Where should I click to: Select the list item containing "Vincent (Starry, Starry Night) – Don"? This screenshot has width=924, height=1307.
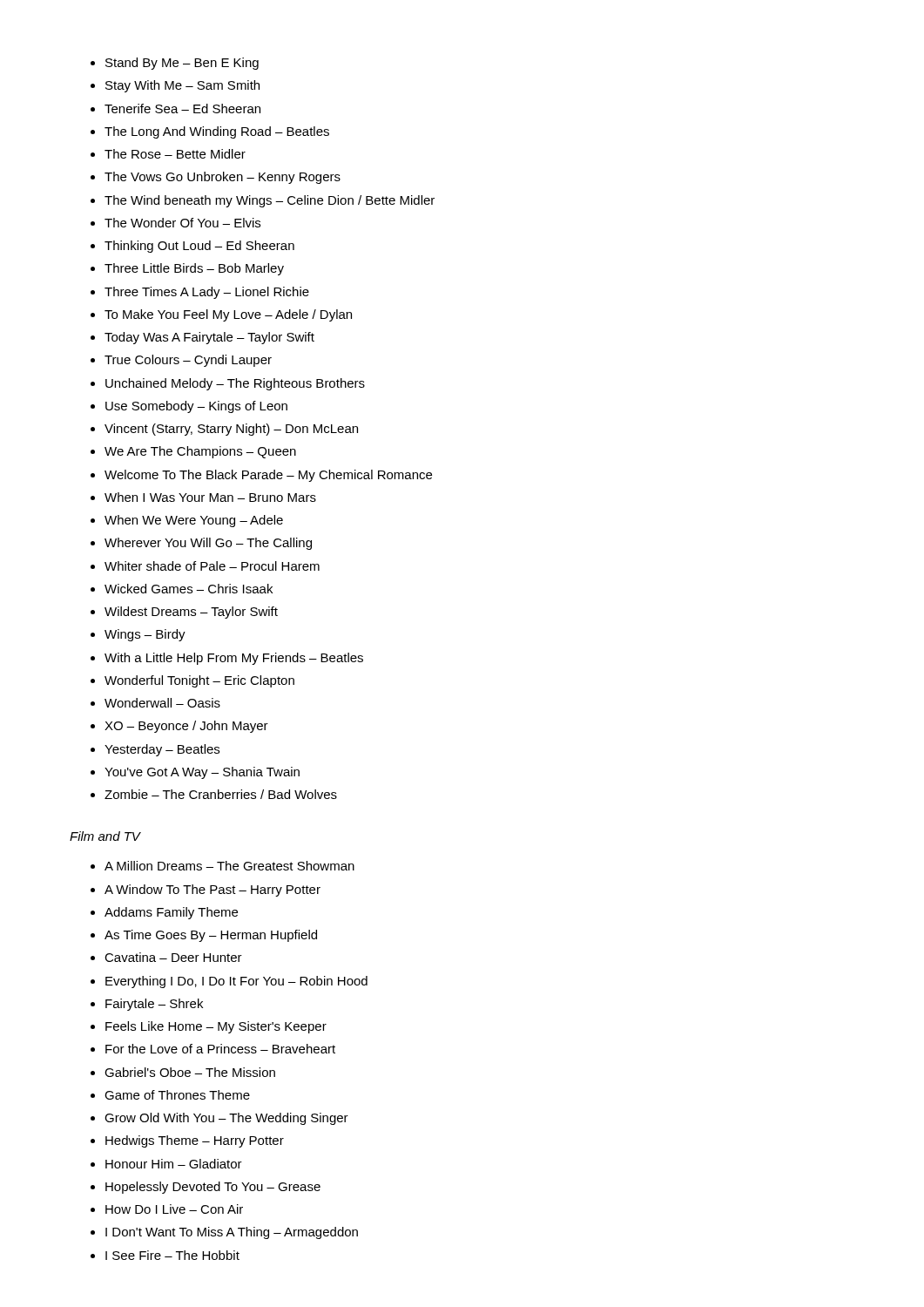coord(231,430)
